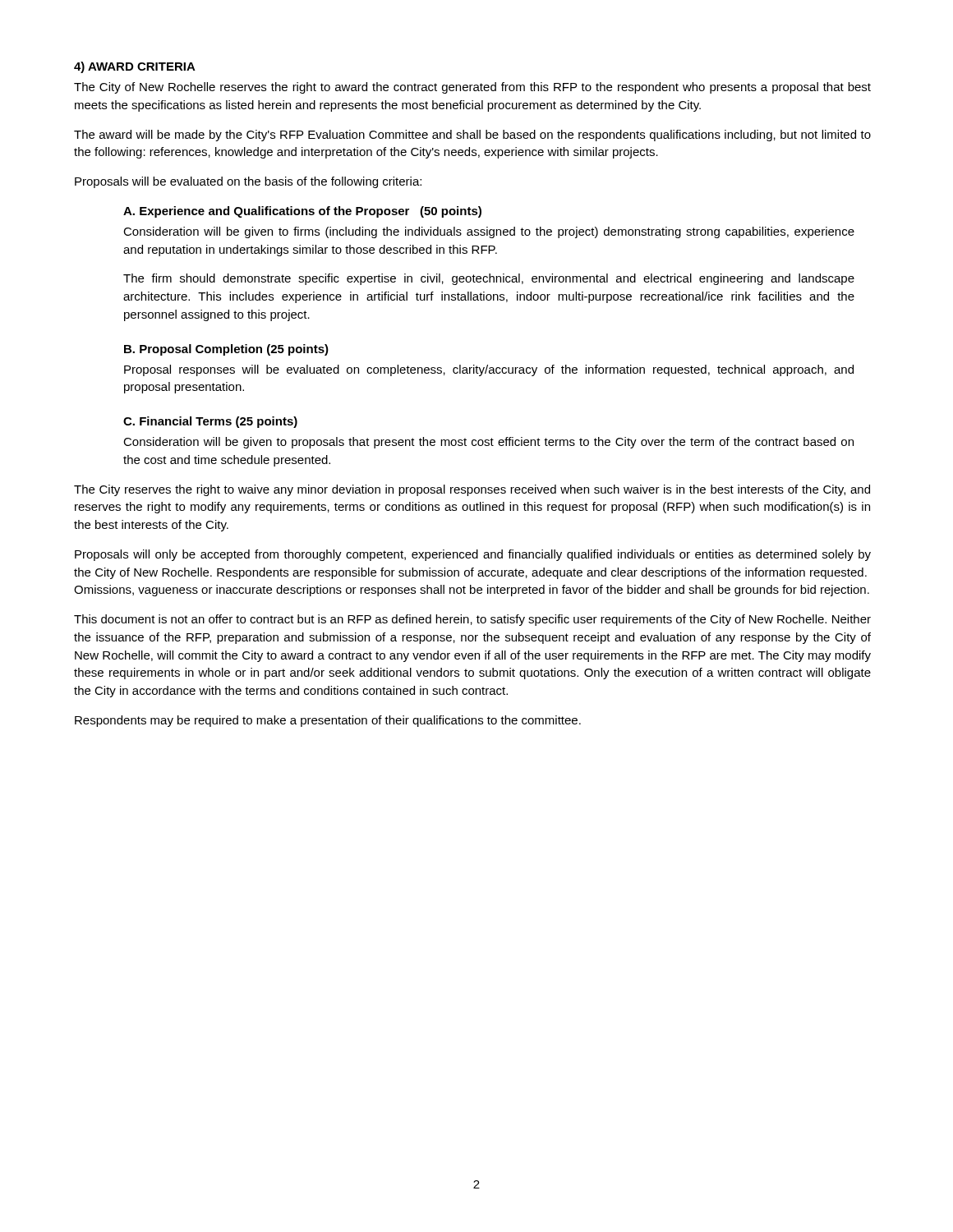Find the block on this page that starts "Proposal responses will be evaluated on completeness,"
953x1232 pixels.
[x=489, y=378]
